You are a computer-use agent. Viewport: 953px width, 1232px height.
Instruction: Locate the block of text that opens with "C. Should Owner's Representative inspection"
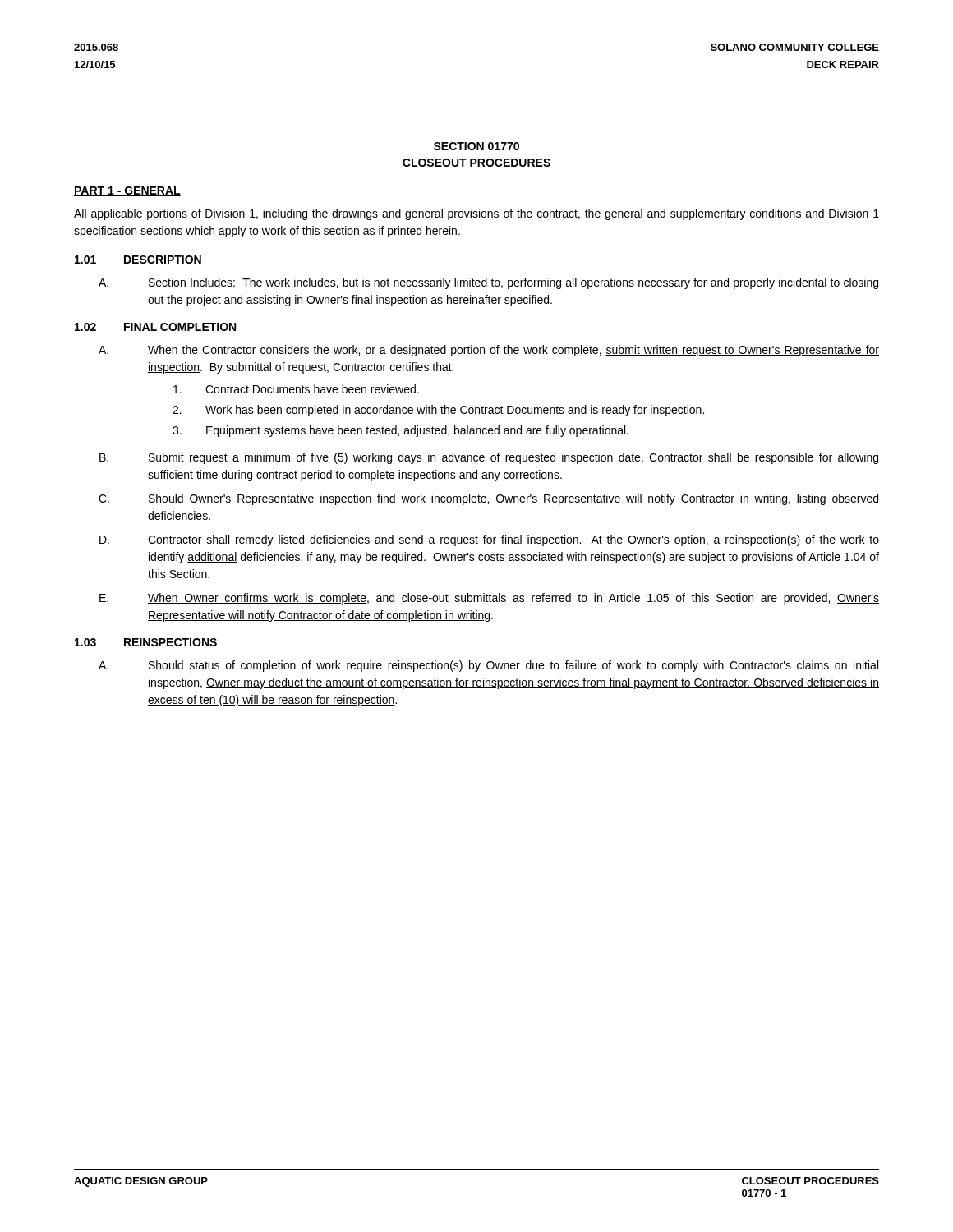476,508
